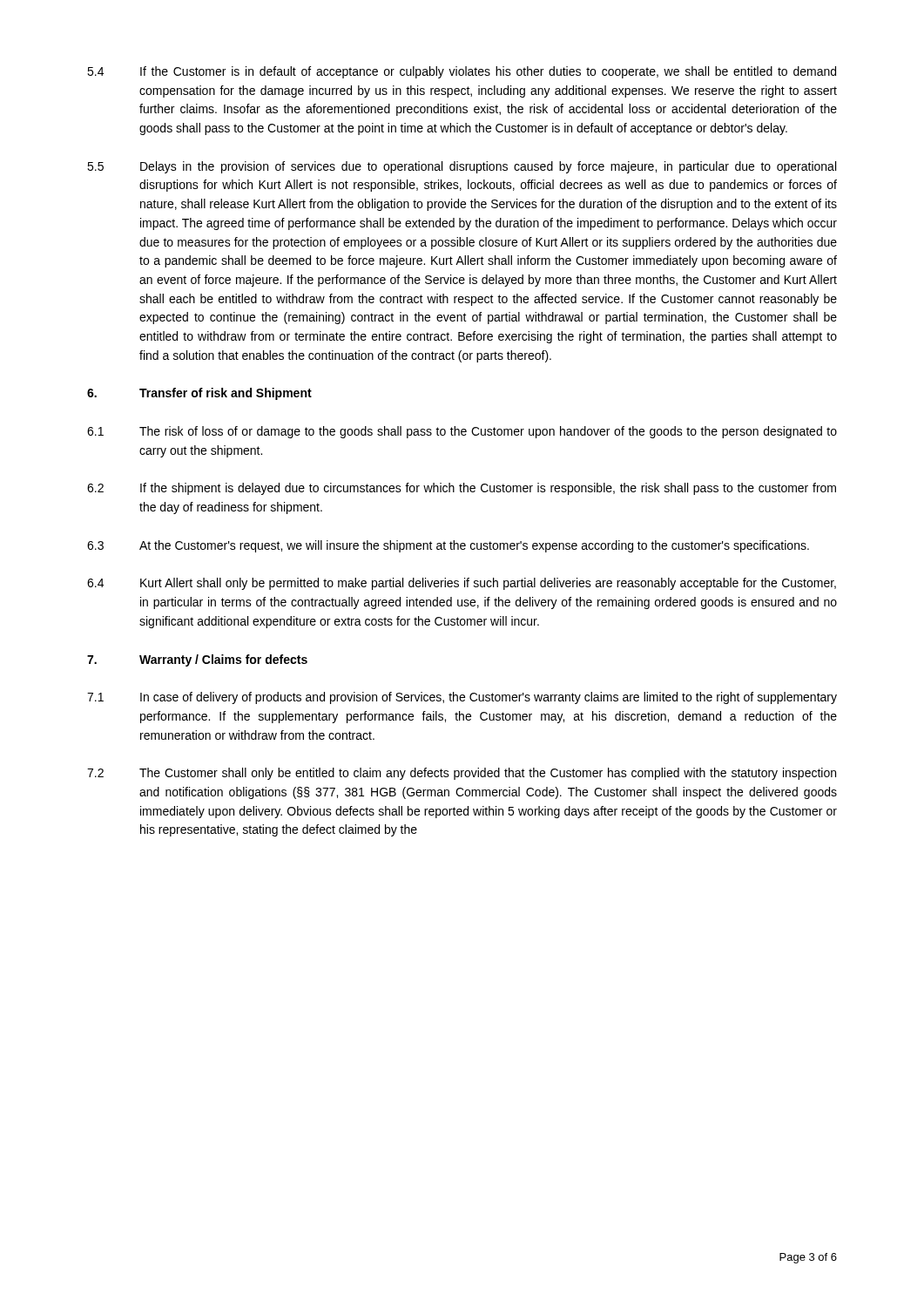Point to the element starting "5.5 Delays in the provision"
The width and height of the screenshot is (924, 1307).
pyautogui.click(x=462, y=261)
